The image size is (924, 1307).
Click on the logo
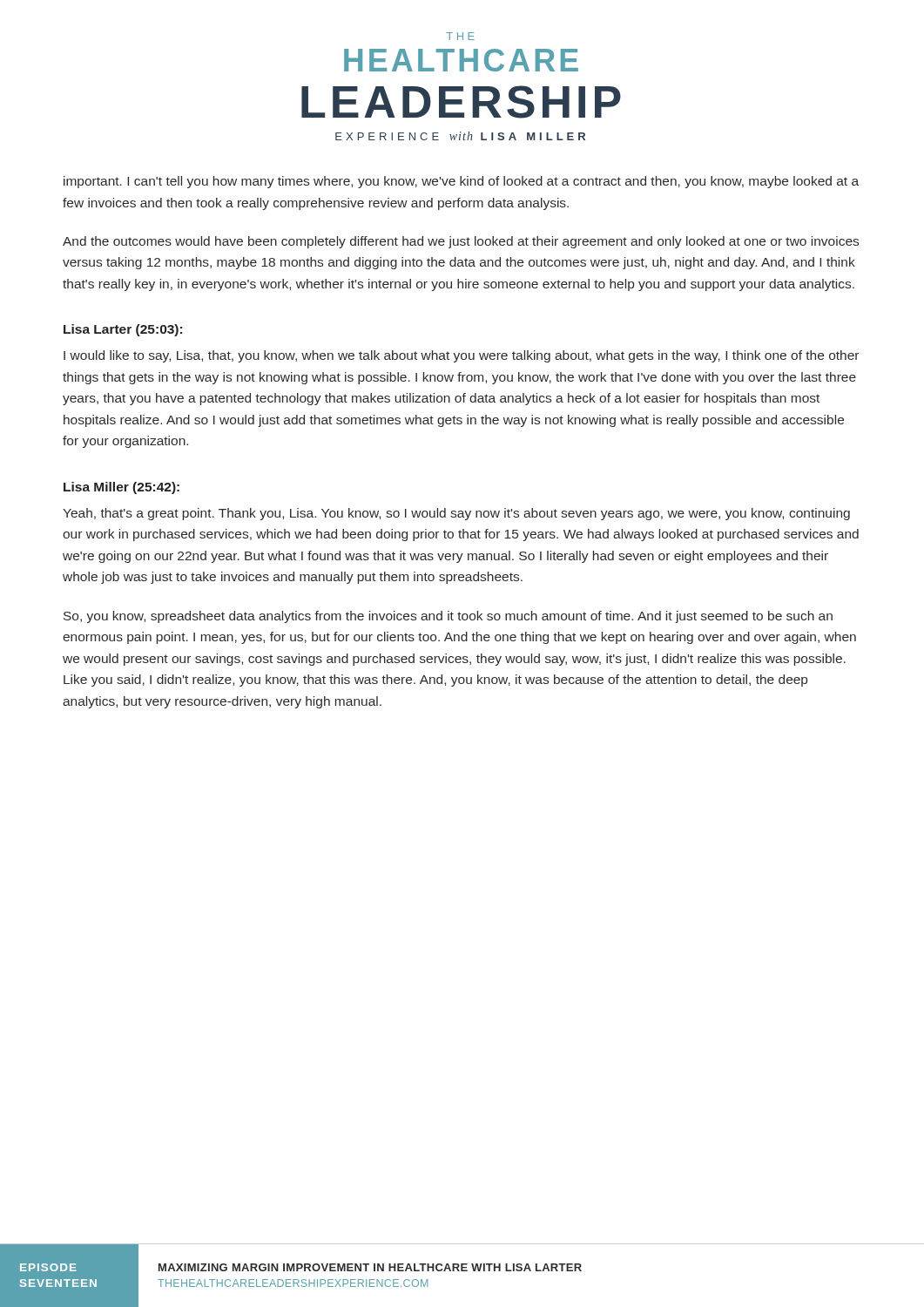tap(462, 85)
